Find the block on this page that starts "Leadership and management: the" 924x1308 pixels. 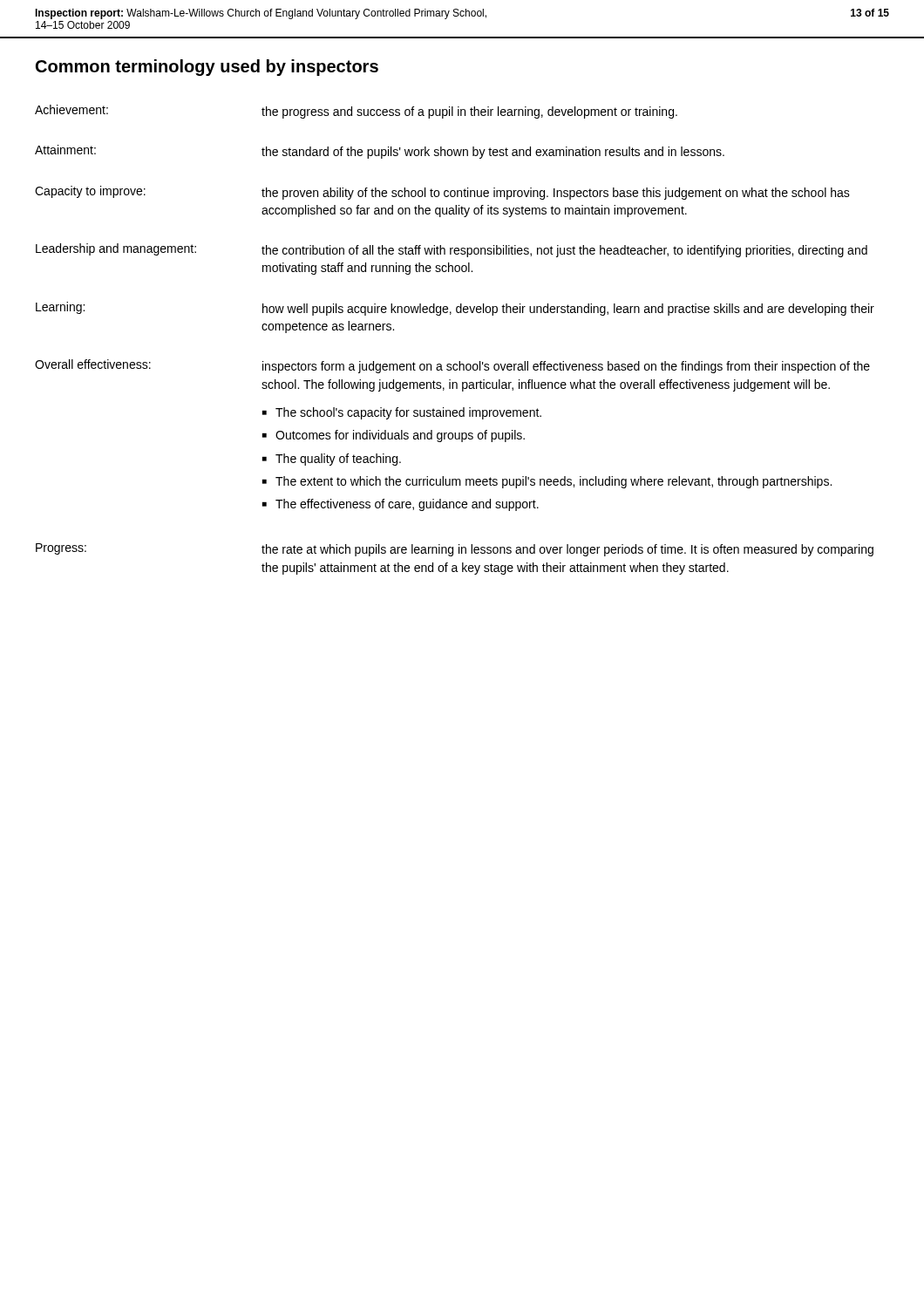coord(462,259)
